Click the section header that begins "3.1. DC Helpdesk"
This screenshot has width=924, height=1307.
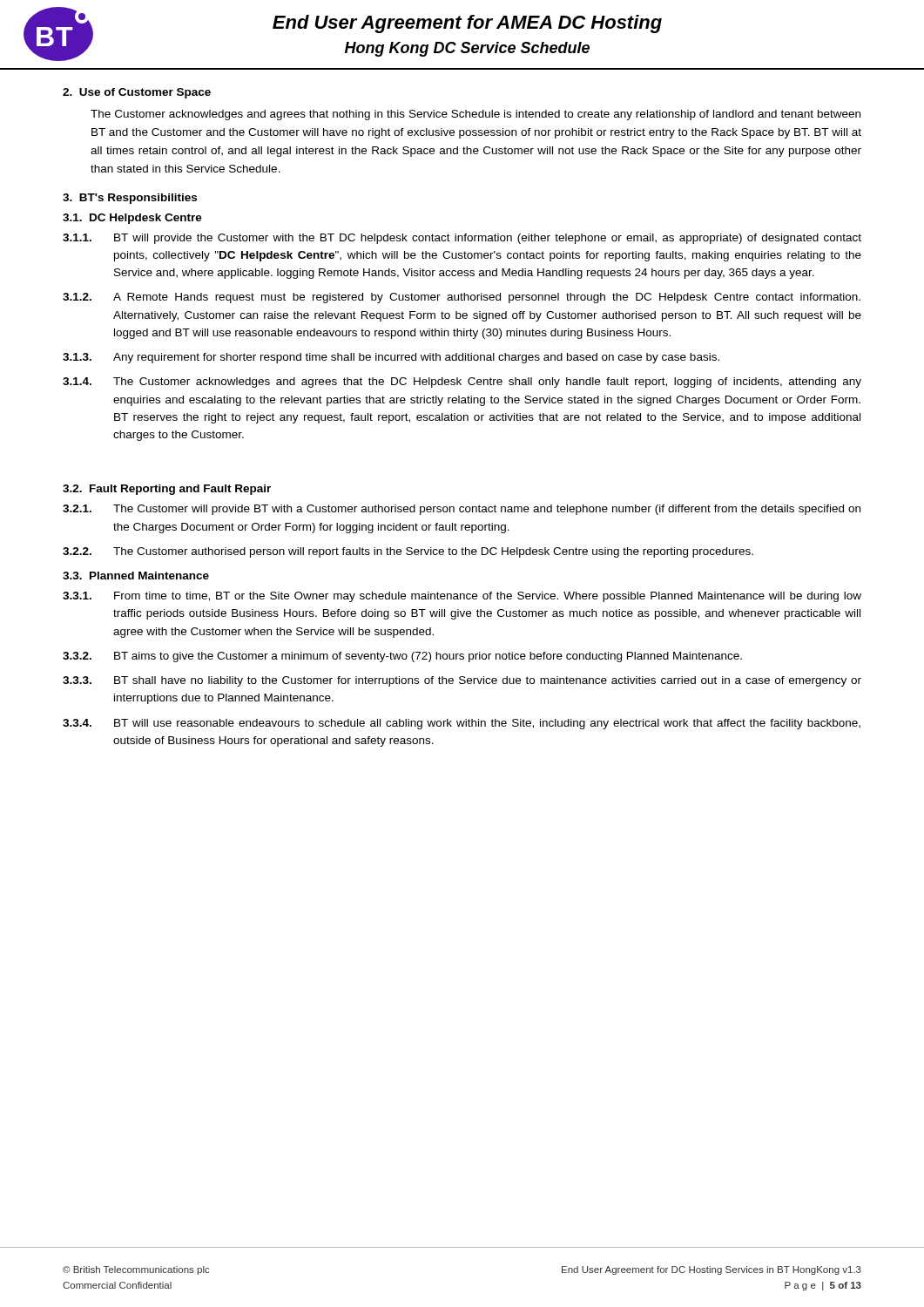tap(132, 217)
